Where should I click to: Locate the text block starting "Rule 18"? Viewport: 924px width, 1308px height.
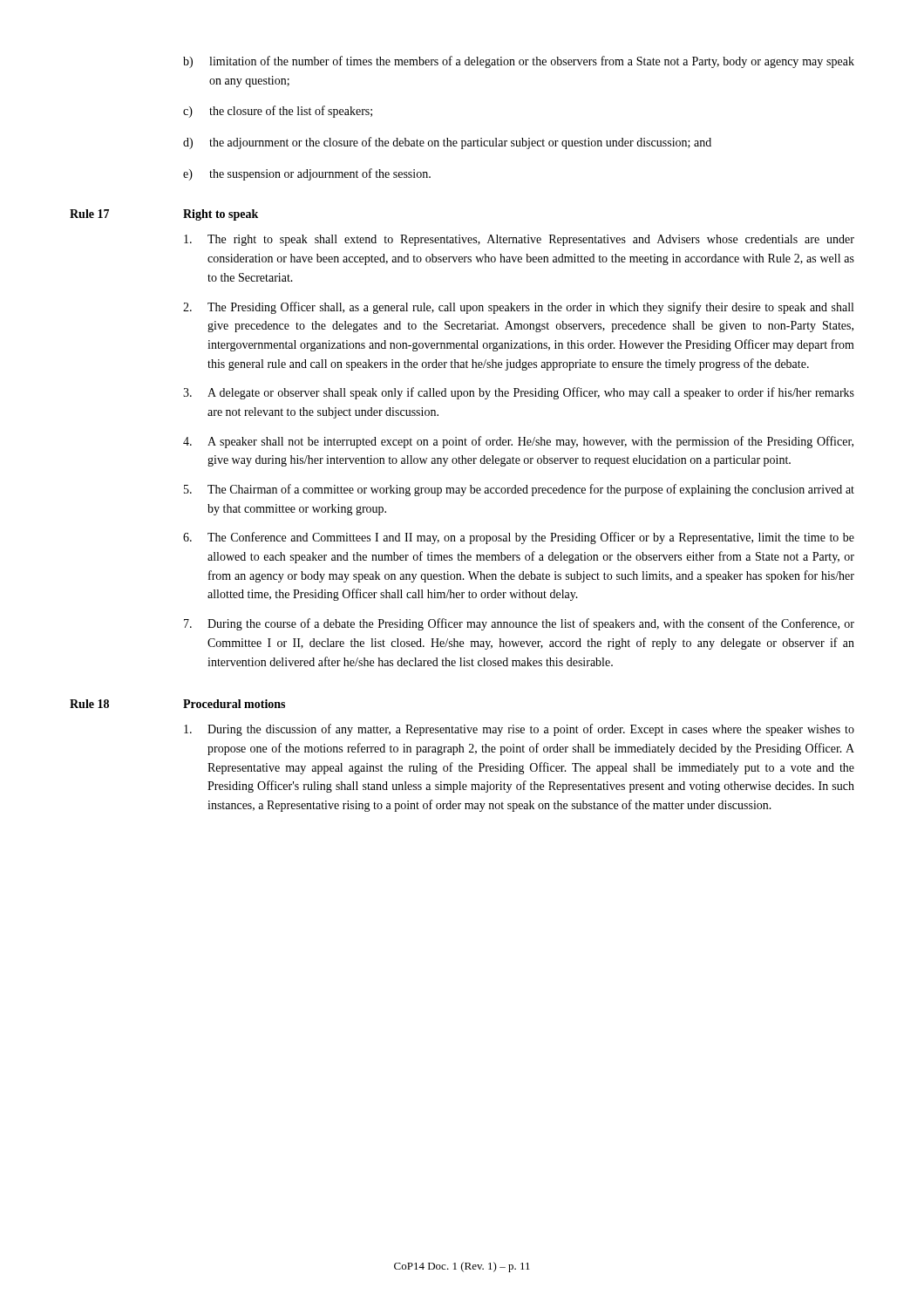pyautogui.click(x=90, y=704)
